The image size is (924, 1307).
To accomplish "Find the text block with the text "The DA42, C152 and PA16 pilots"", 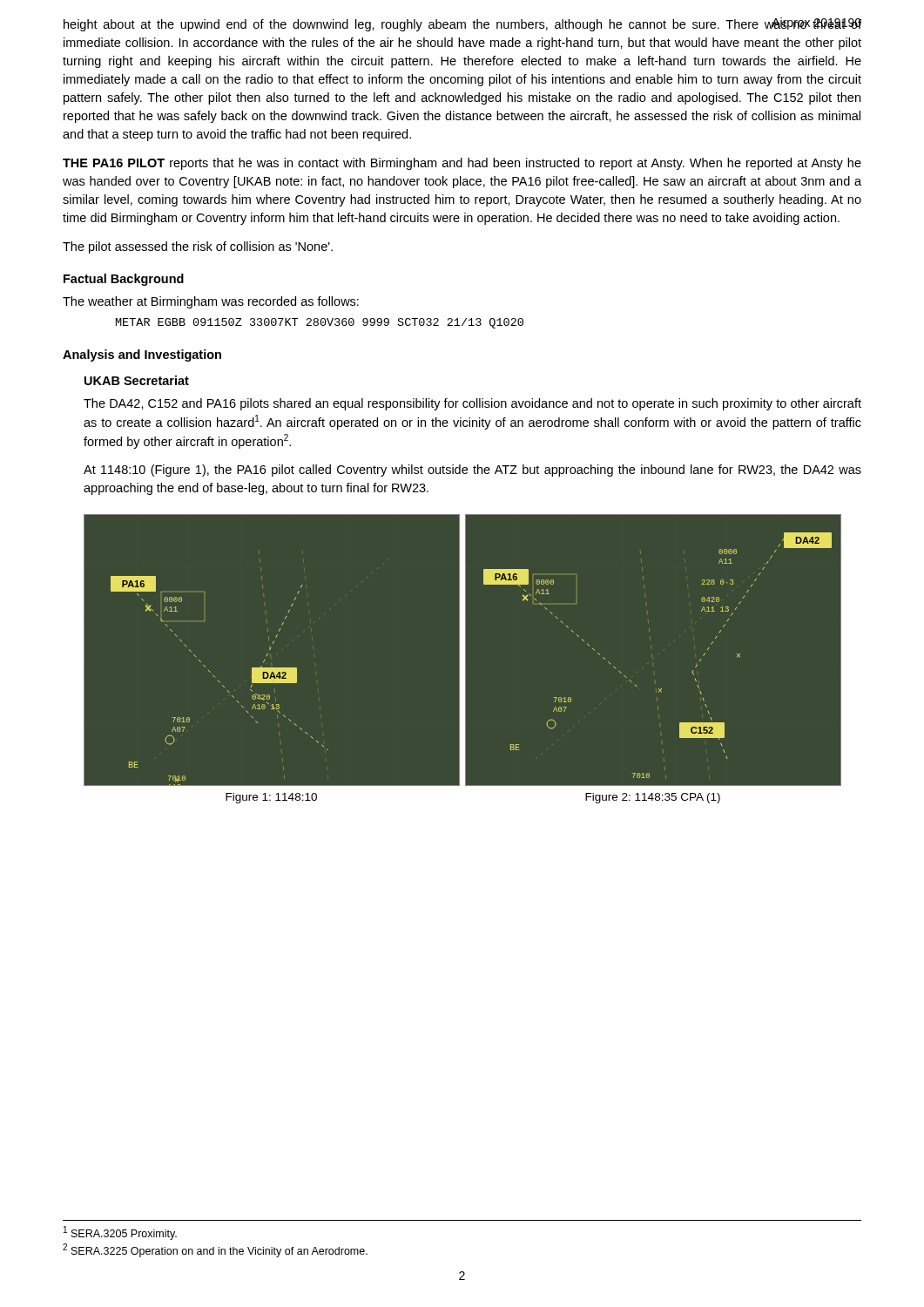I will tap(472, 423).
